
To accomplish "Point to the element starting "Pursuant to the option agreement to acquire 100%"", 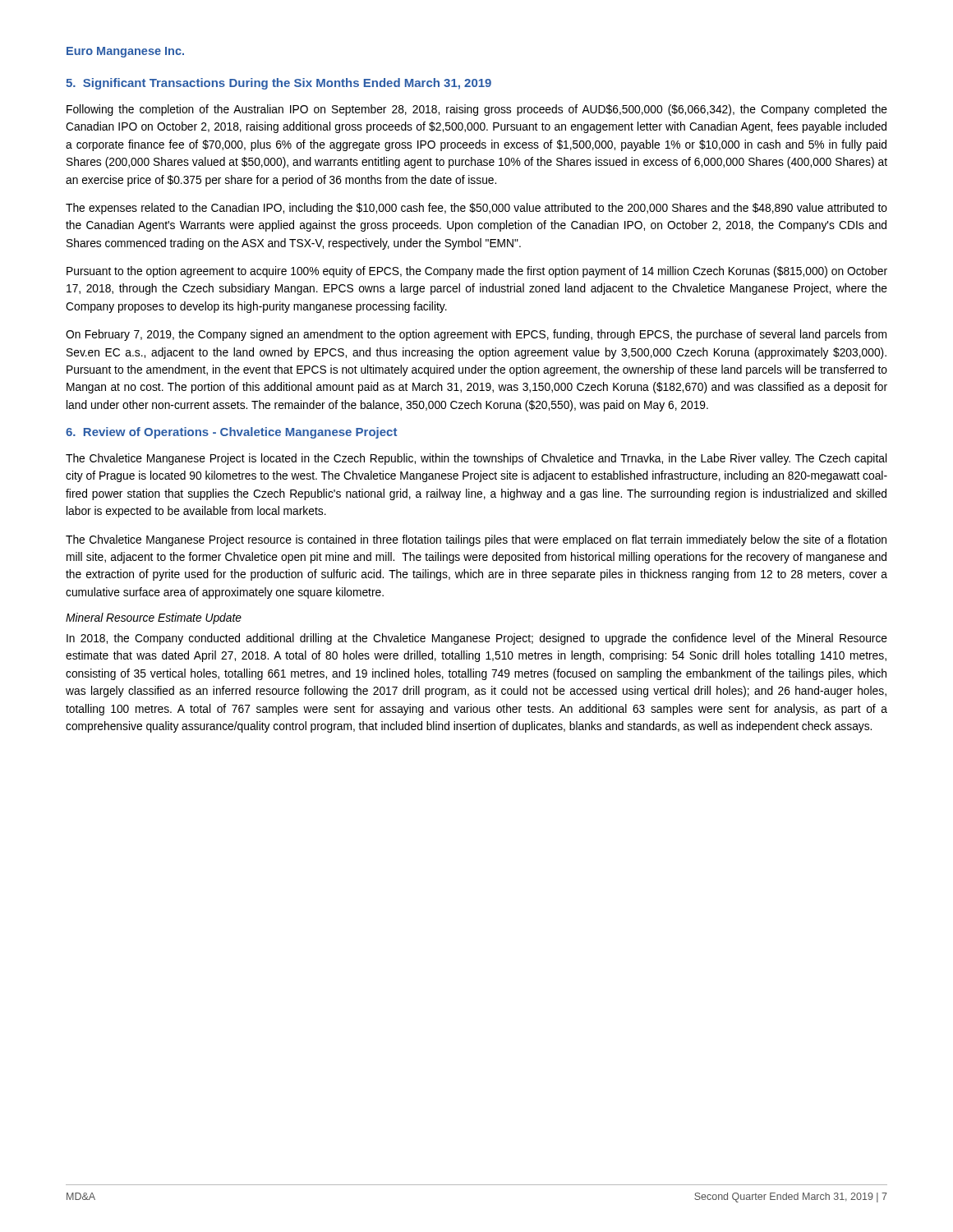I will coord(476,289).
